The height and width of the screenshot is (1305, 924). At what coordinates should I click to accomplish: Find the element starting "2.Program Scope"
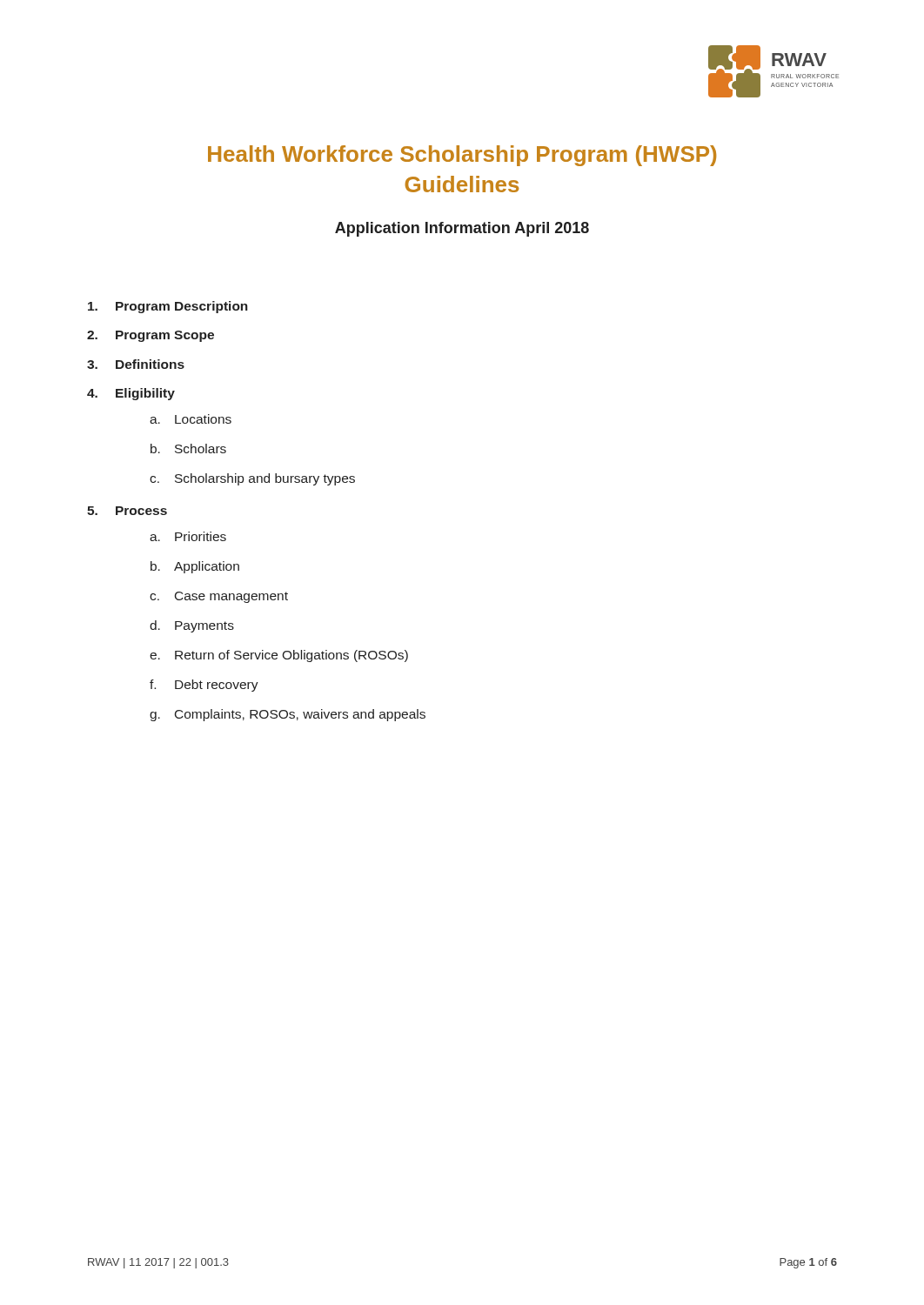[151, 335]
